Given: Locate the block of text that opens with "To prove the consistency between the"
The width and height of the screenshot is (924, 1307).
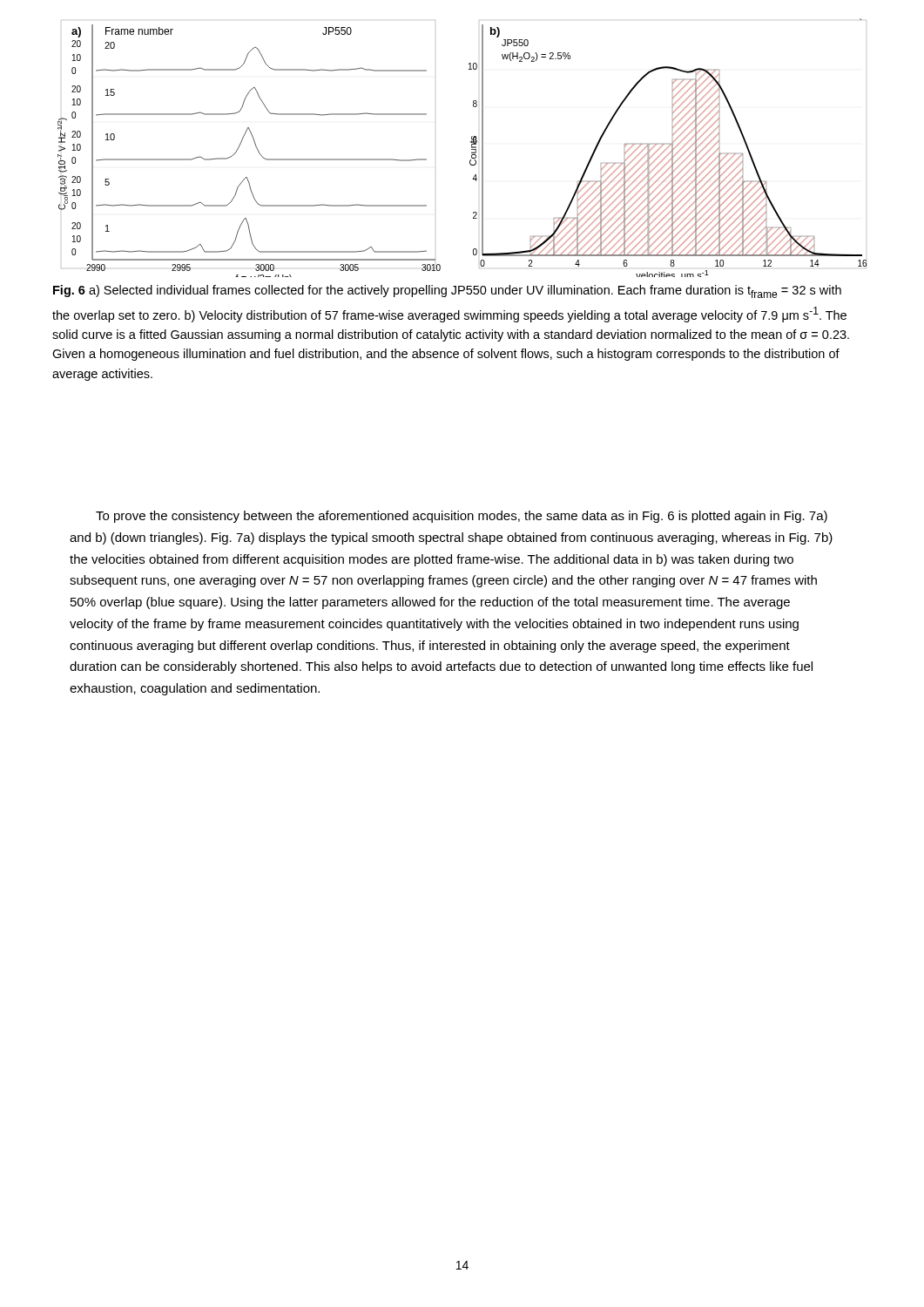Looking at the screenshot, I should (x=453, y=602).
